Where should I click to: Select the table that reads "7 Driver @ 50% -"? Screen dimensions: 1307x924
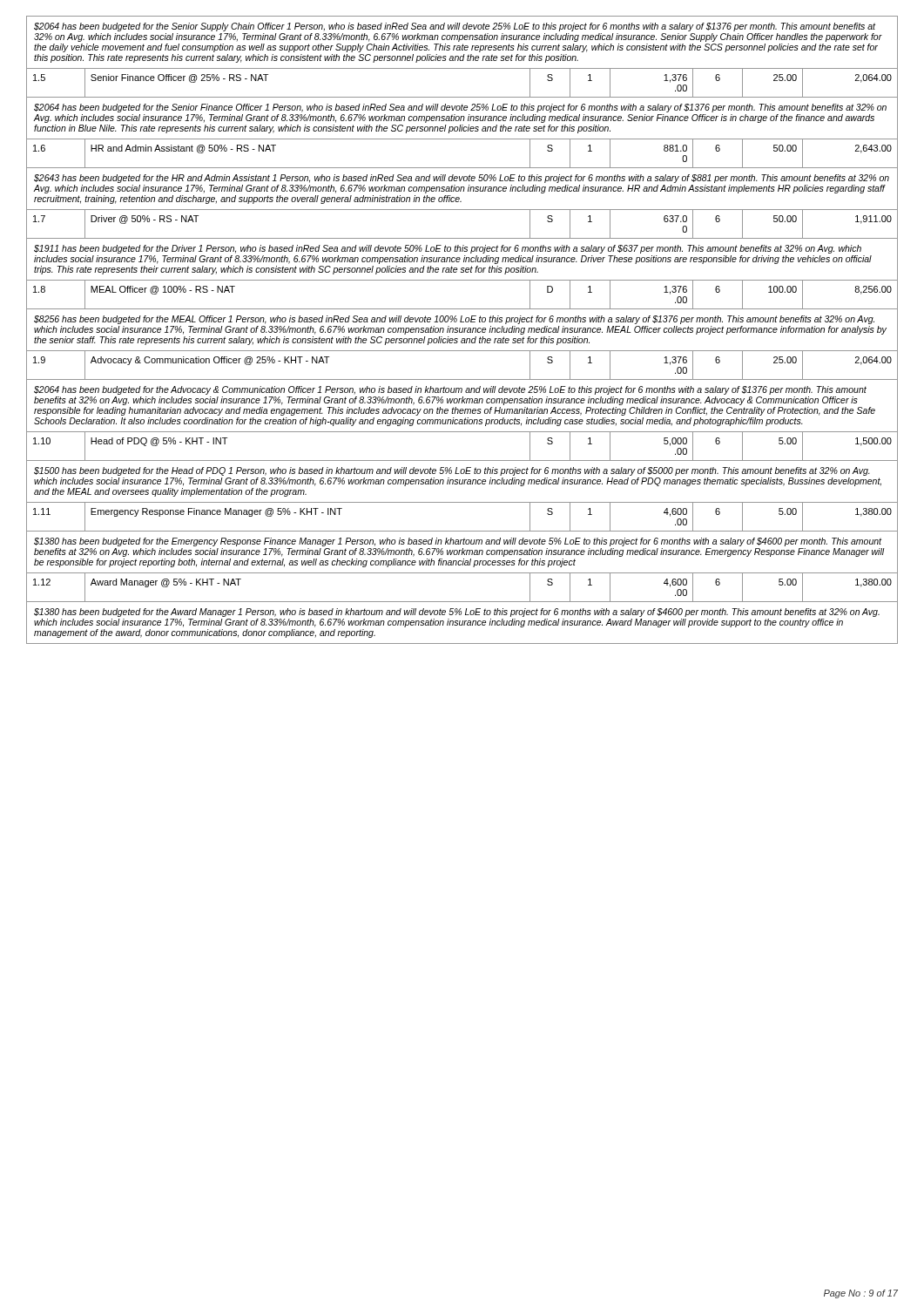[x=462, y=224]
